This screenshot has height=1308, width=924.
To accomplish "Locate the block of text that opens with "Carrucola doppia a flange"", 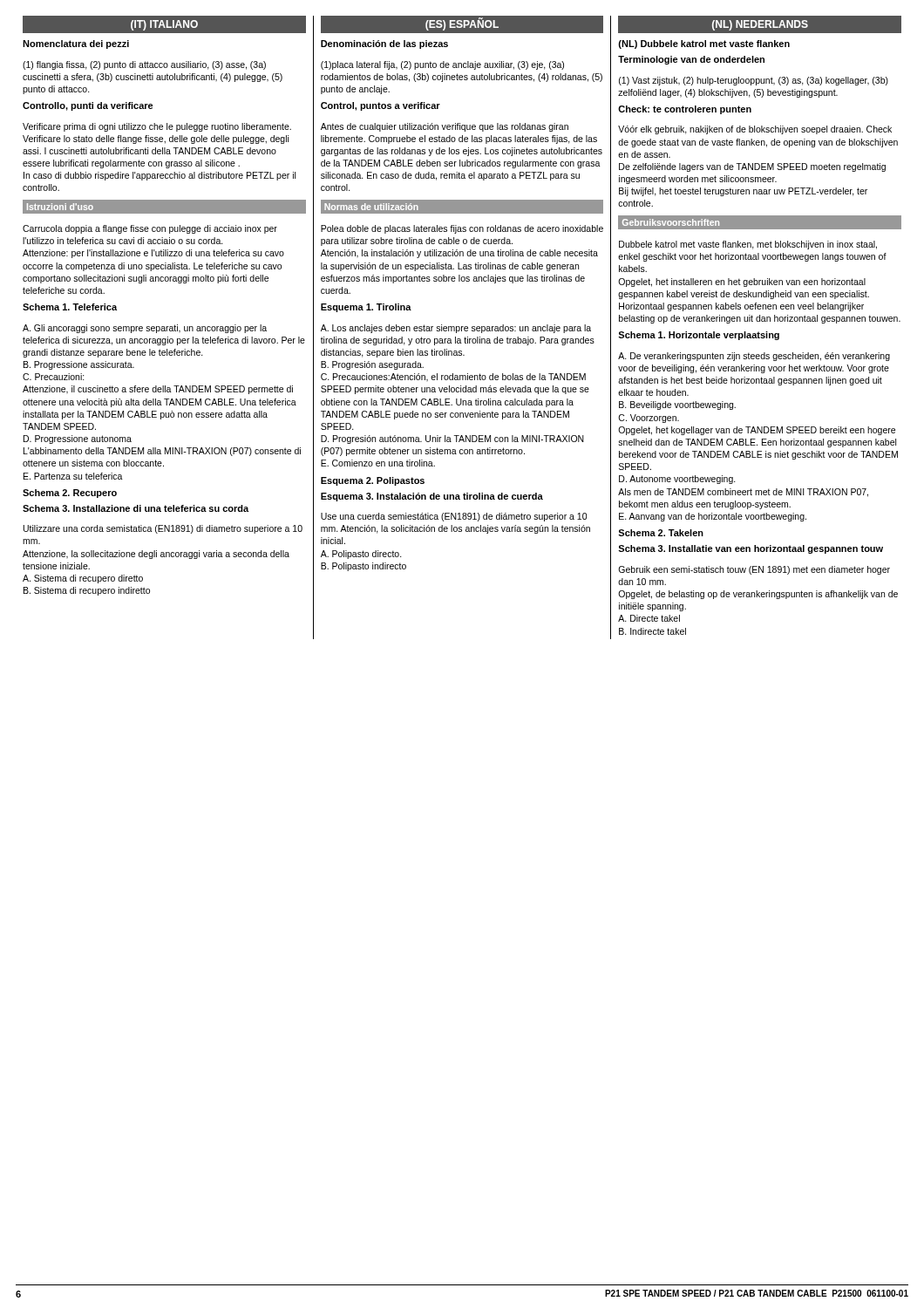I will (164, 259).
